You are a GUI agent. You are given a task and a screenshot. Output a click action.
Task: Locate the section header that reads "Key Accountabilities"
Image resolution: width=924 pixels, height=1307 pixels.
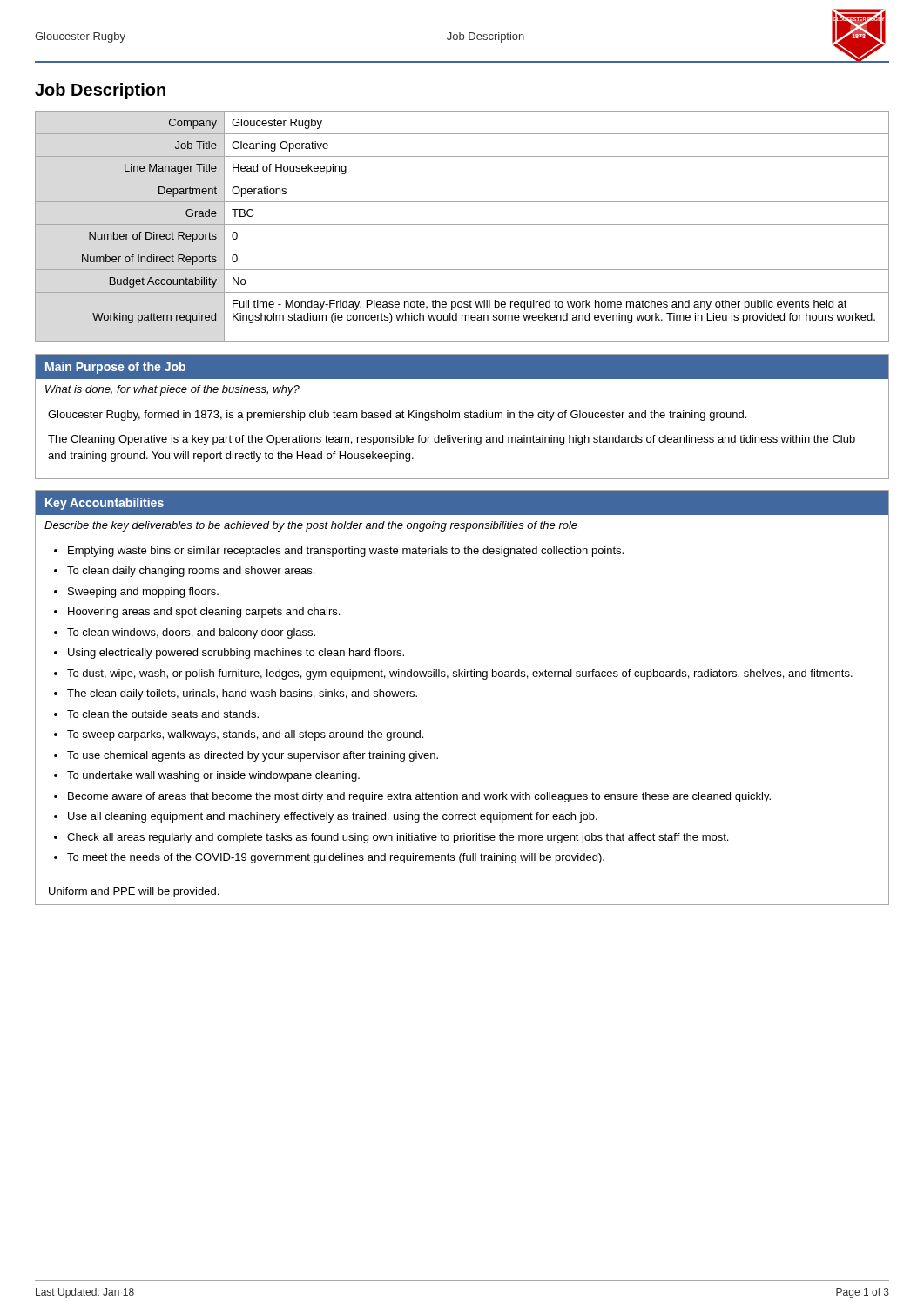tap(104, 502)
